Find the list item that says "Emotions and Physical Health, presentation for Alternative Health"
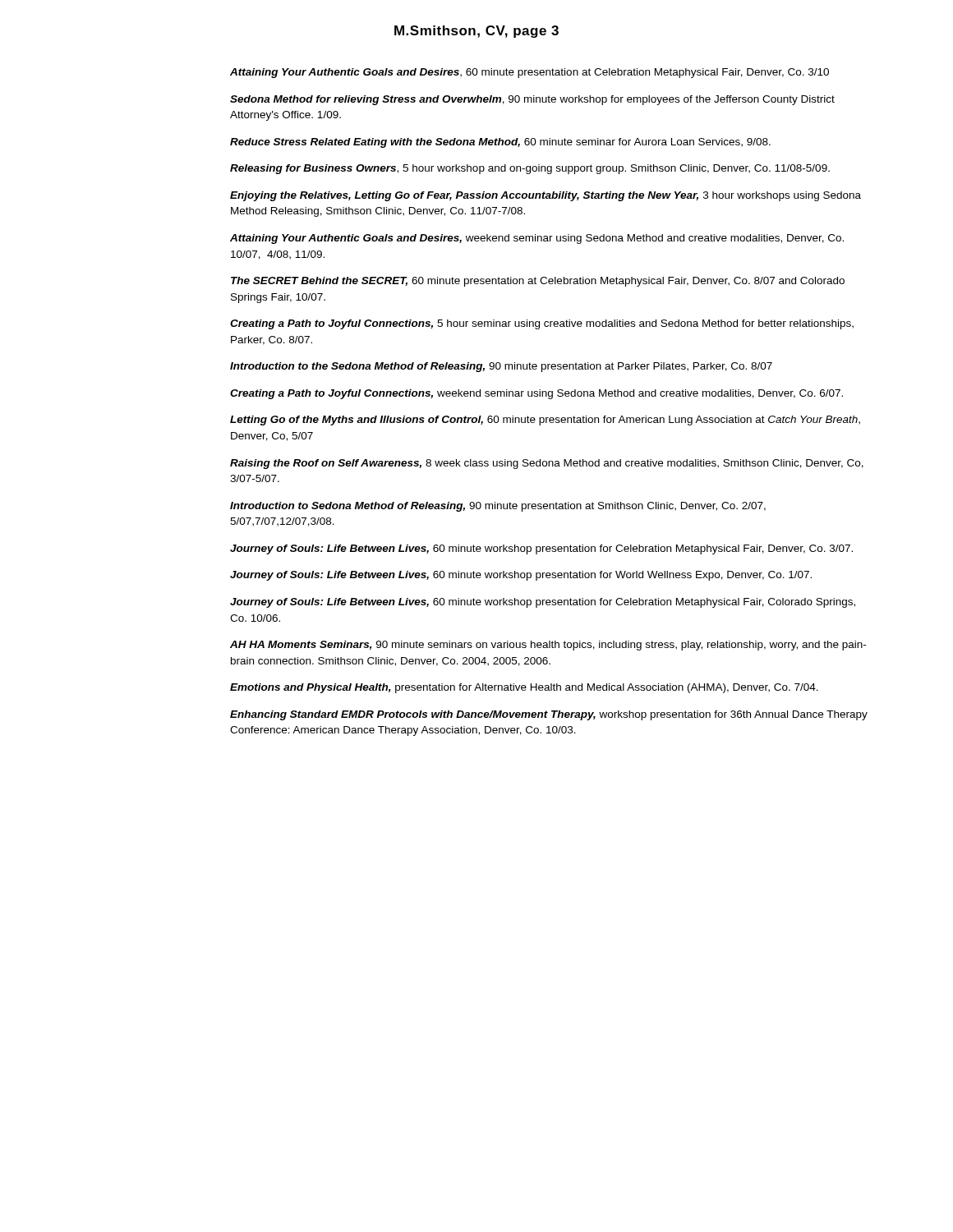The height and width of the screenshot is (1232, 953). coord(524,687)
